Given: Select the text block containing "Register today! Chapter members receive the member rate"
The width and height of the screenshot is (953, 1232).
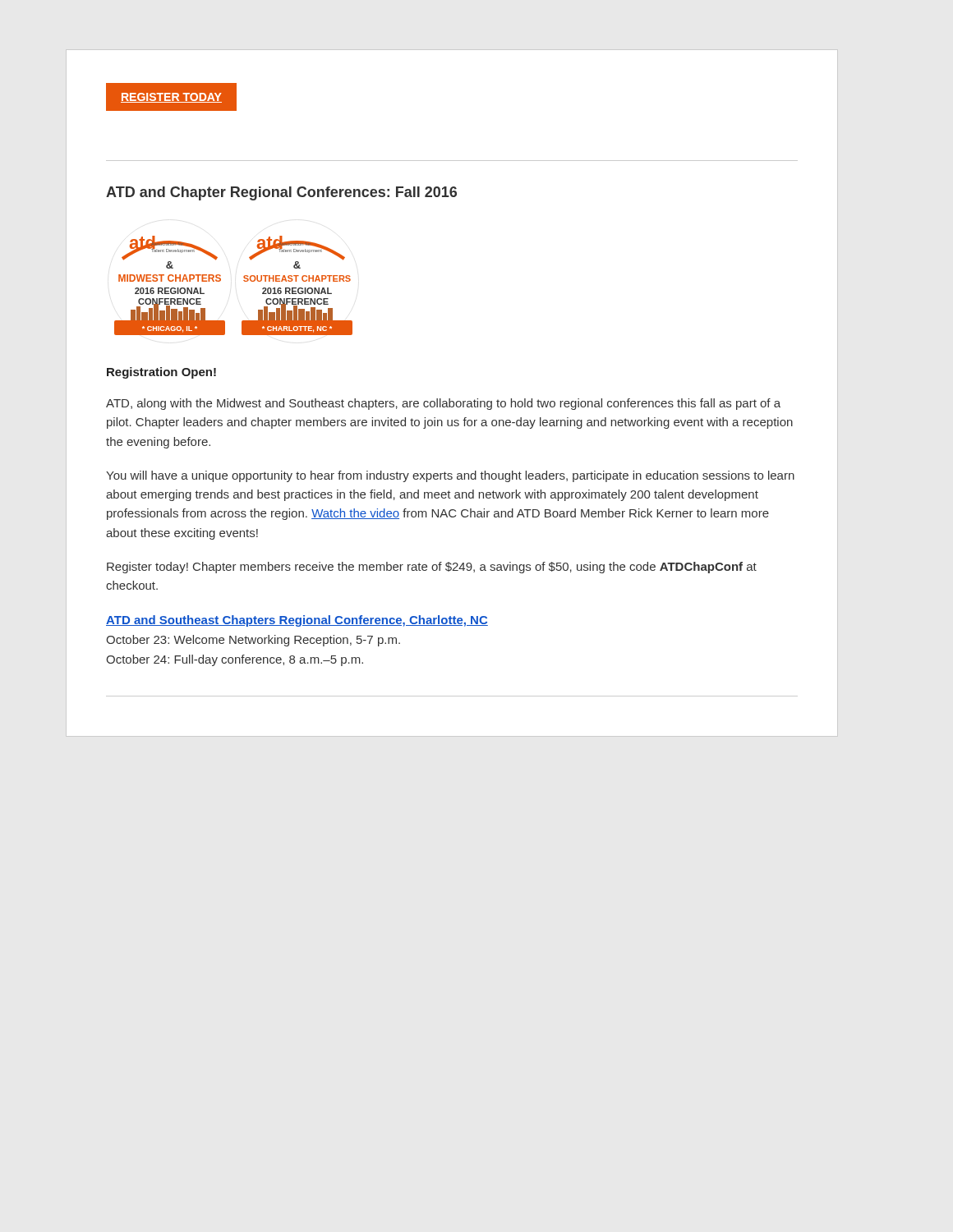Looking at the screenshot, I should pos(452,576).
